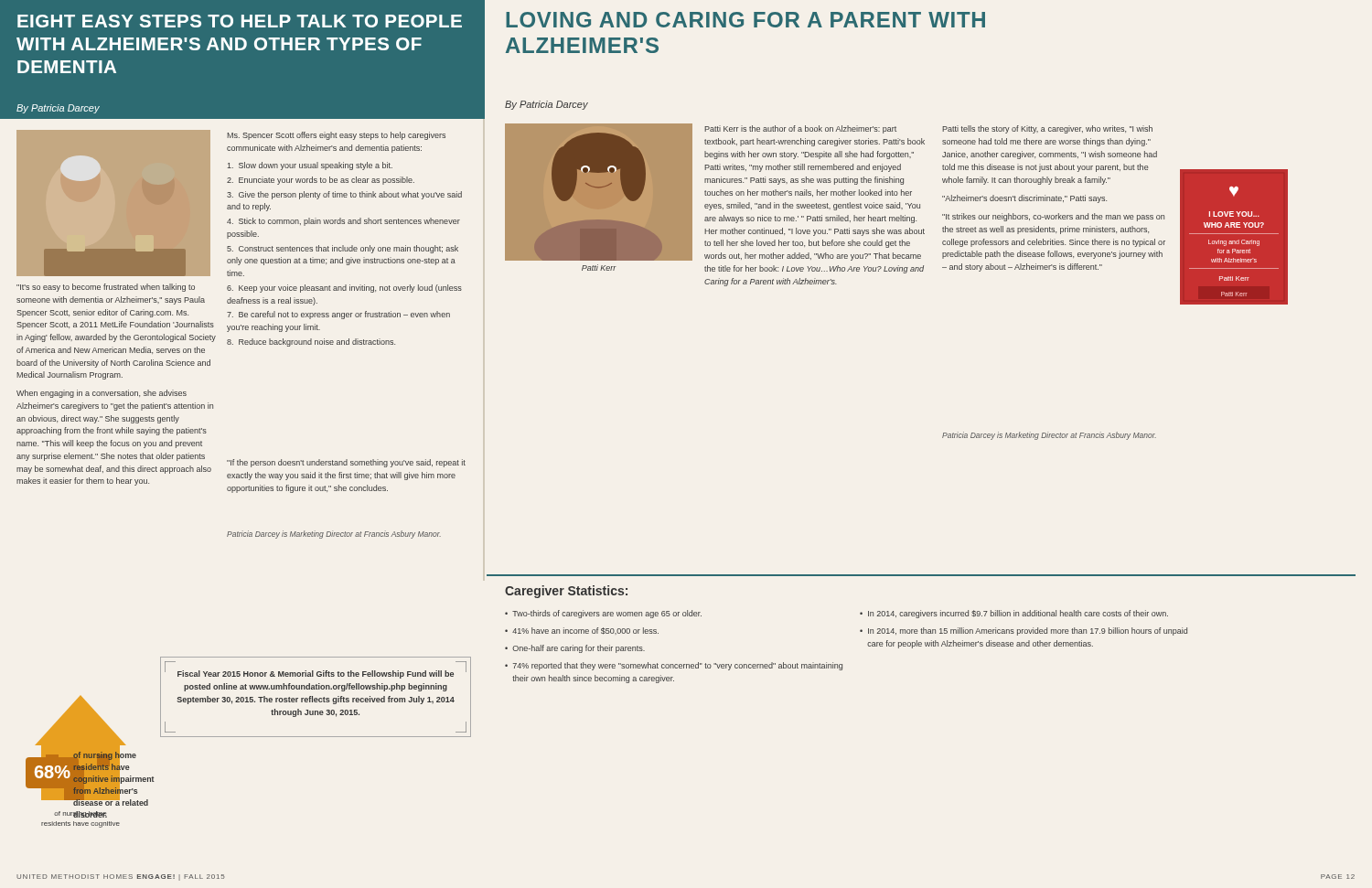Where is the title that starts "EIGHT EASY STEPS TO HELP TALK TO PEOPLE"?
This screenshot has width=1372, height=888.
240,43
